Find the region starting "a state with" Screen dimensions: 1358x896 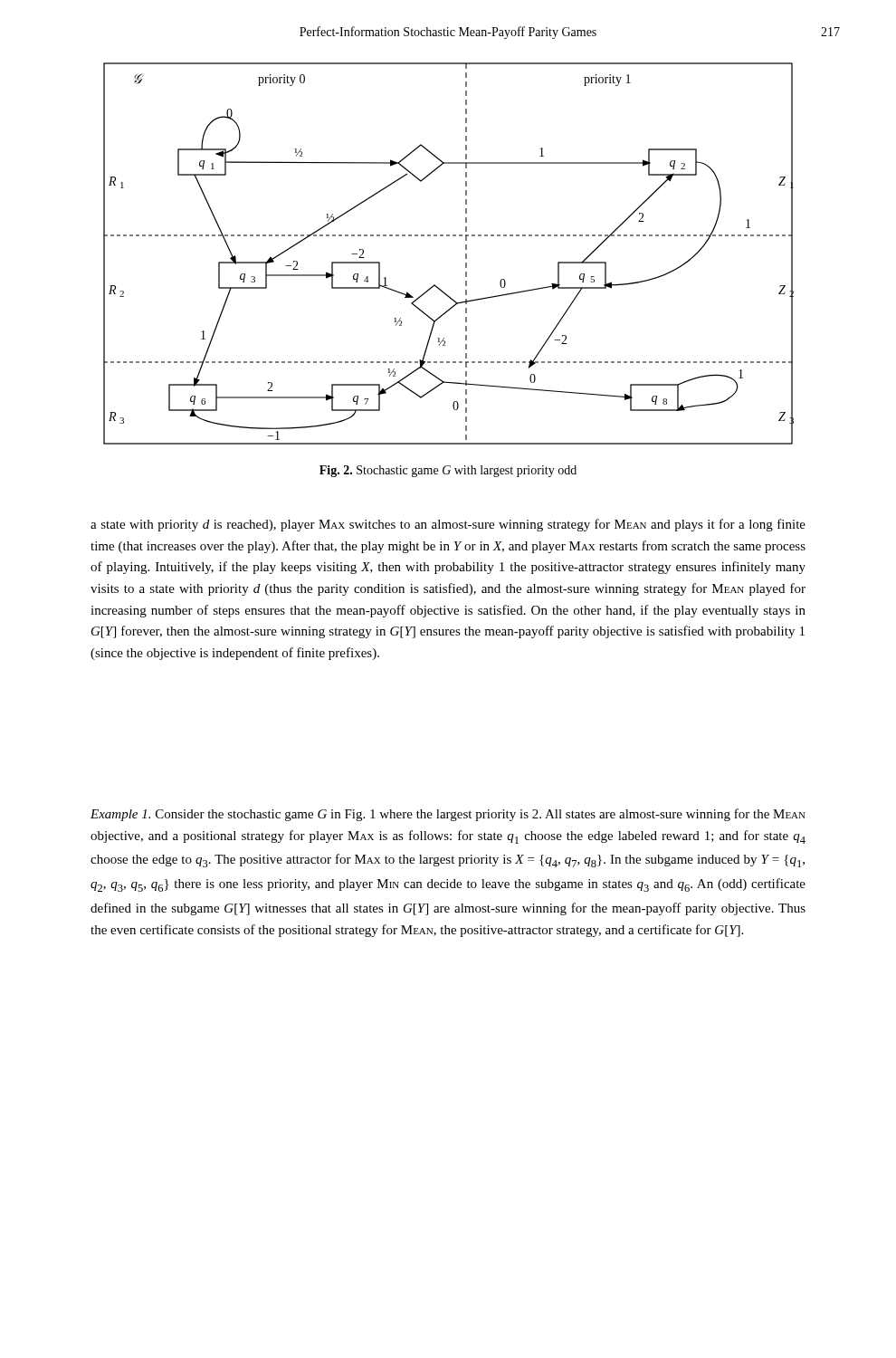point(448,589)
